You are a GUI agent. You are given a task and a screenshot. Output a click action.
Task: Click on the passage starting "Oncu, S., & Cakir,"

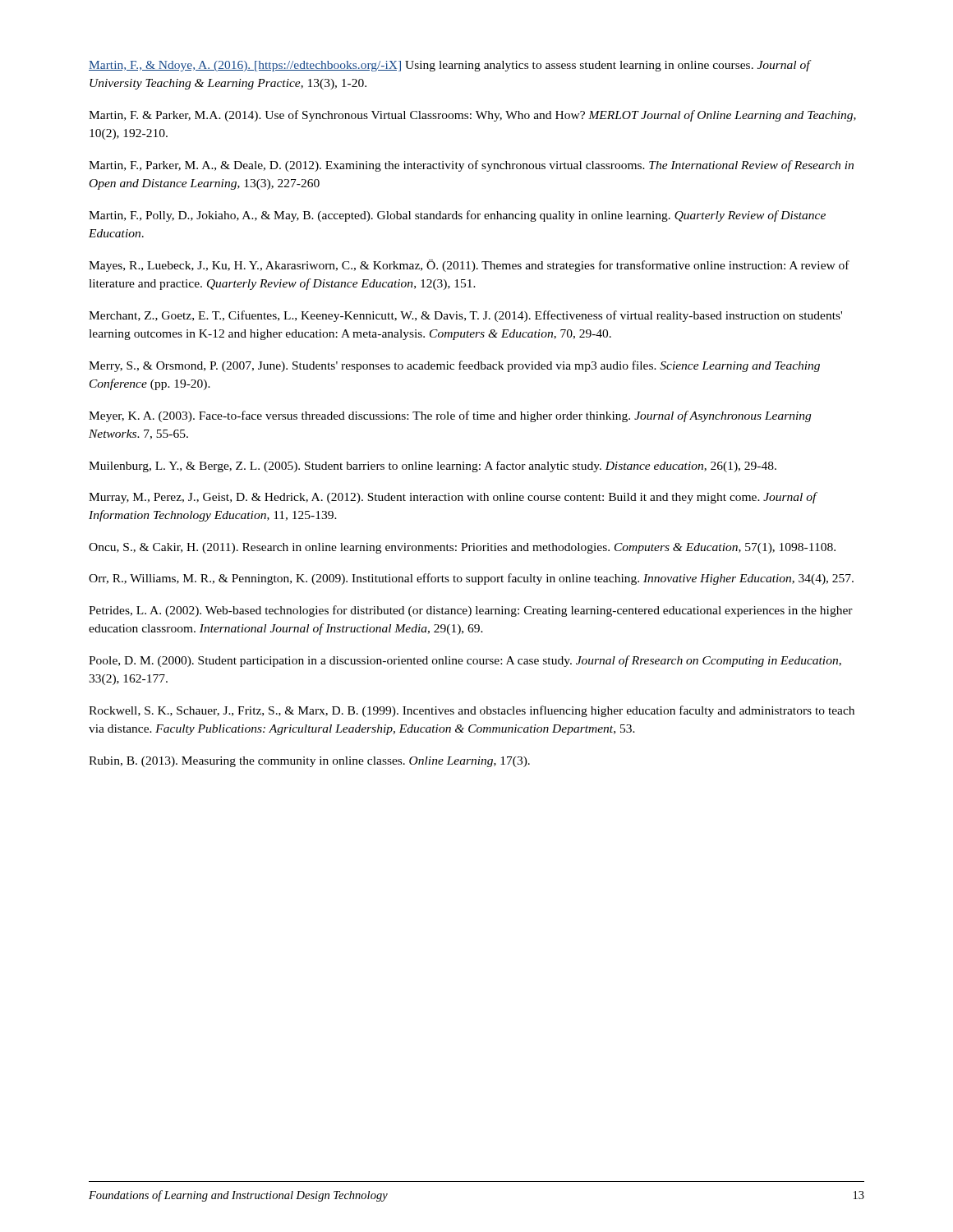click(463, 547)
